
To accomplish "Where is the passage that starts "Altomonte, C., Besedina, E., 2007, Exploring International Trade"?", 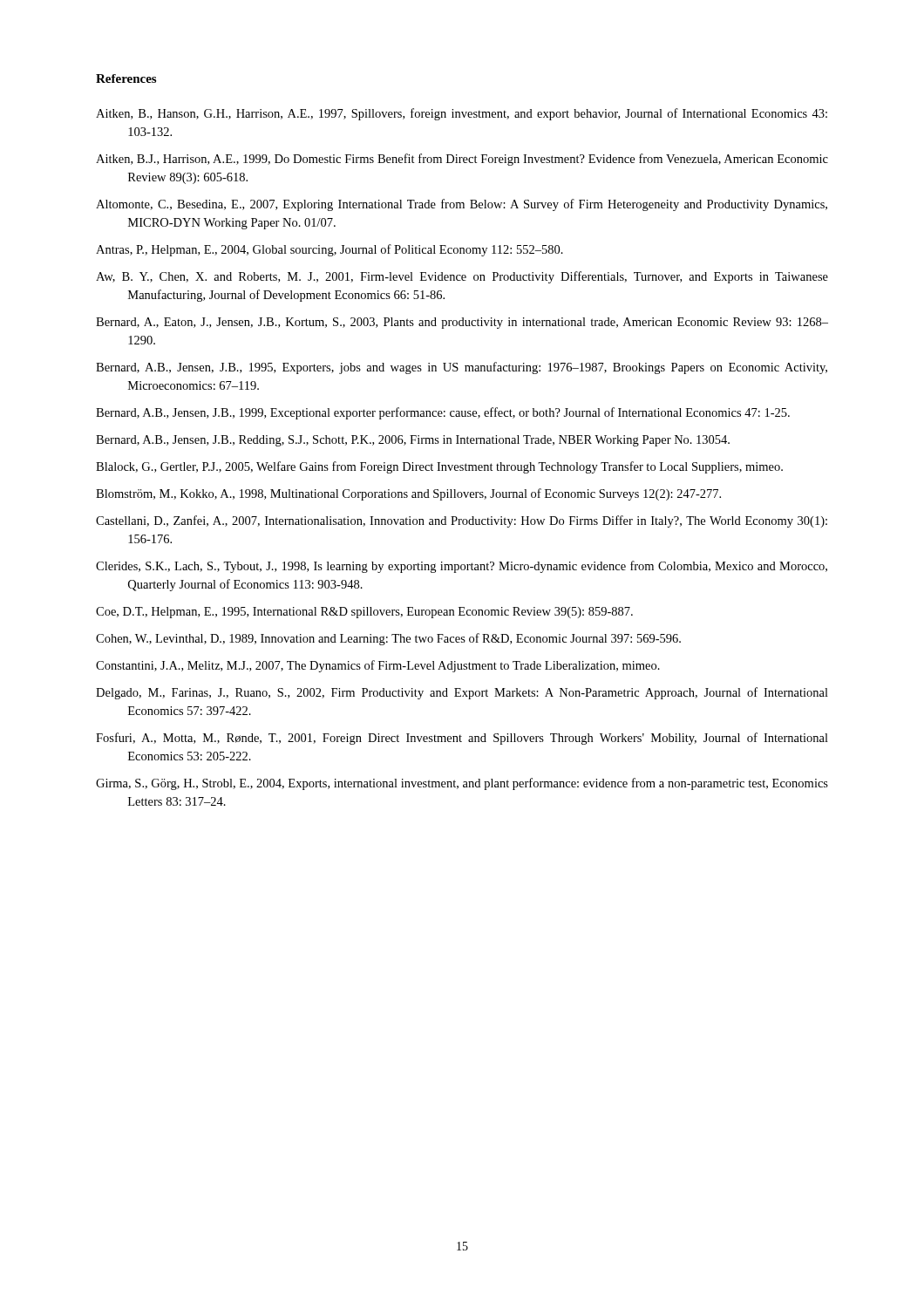I will click(x=462, y=213).
